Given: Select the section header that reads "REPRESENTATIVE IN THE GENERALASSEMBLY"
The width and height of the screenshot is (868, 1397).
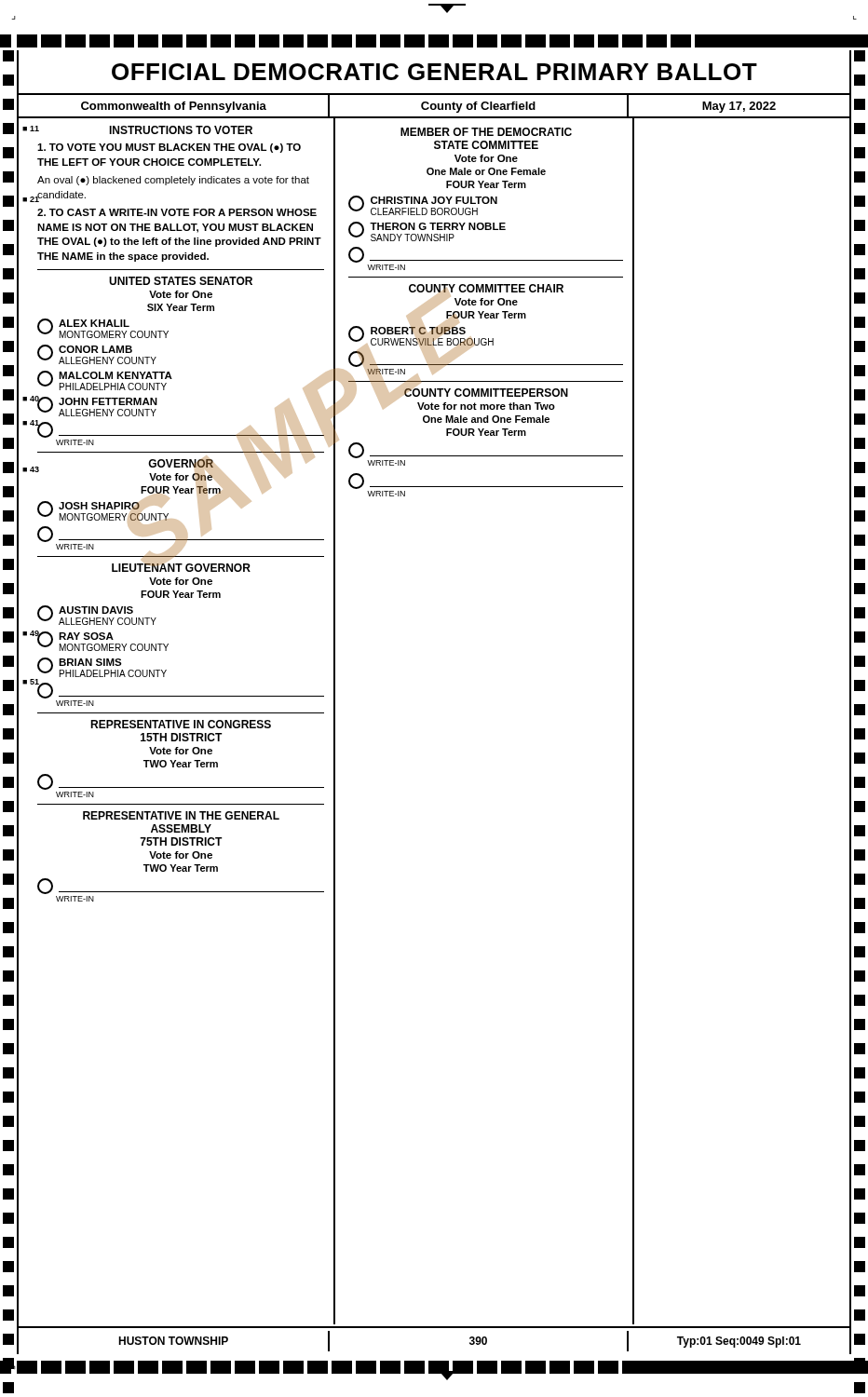Looking at the screenshot, I should click(x=181, y=842).
